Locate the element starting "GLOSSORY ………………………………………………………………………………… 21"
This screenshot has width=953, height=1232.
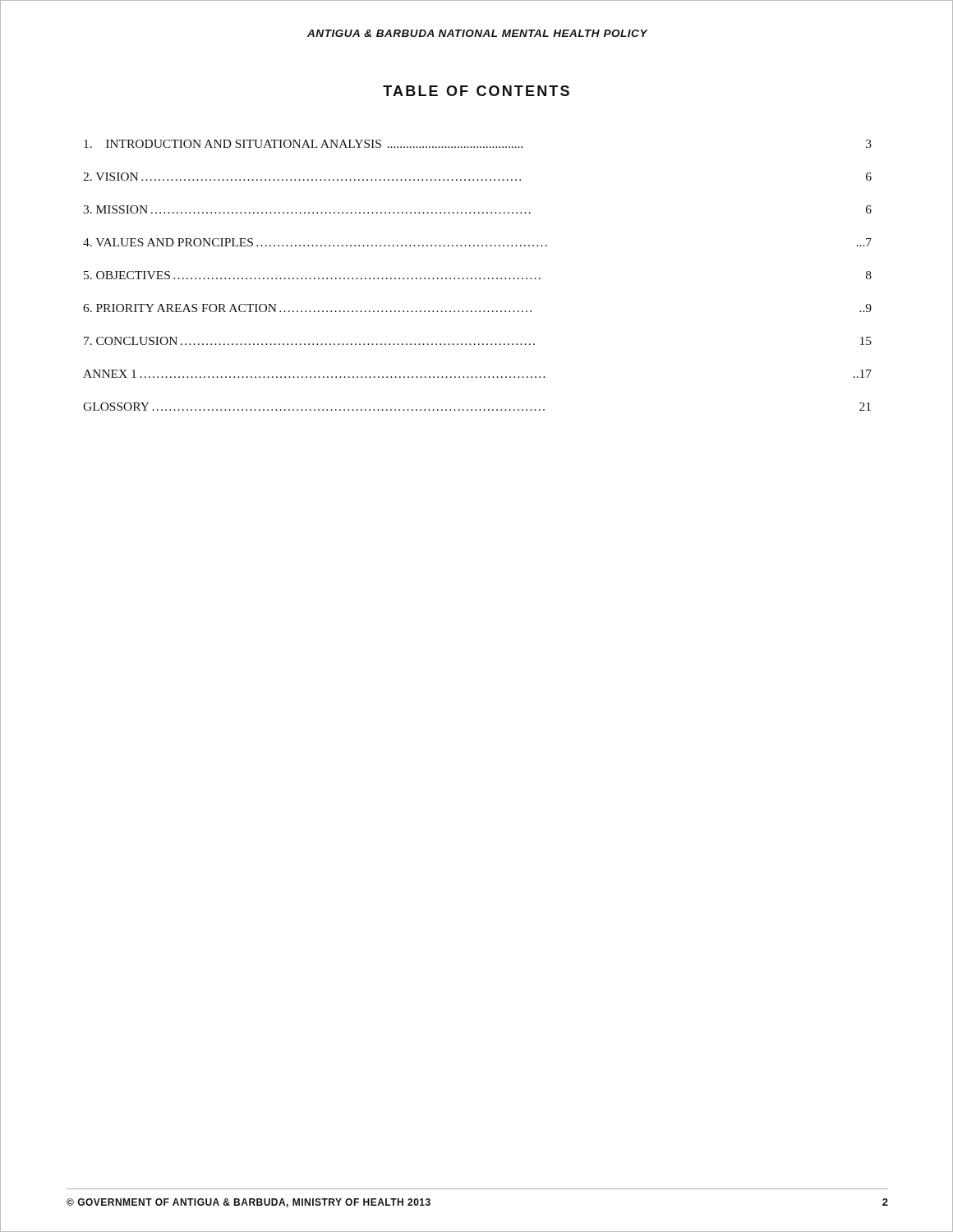[477, 407]
